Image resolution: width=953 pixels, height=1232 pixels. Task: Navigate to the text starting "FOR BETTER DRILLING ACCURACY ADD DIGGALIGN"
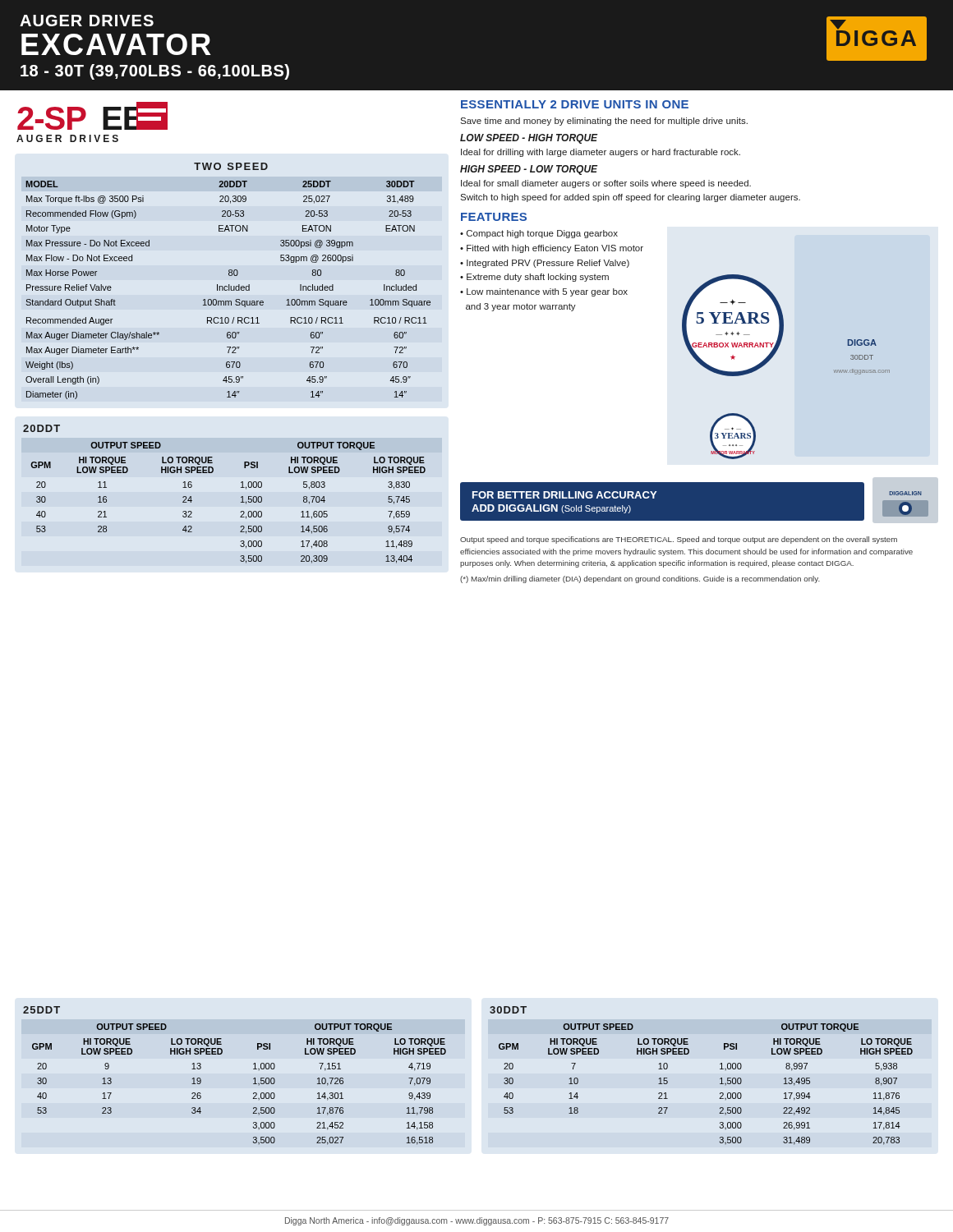[x=662, y=501]
